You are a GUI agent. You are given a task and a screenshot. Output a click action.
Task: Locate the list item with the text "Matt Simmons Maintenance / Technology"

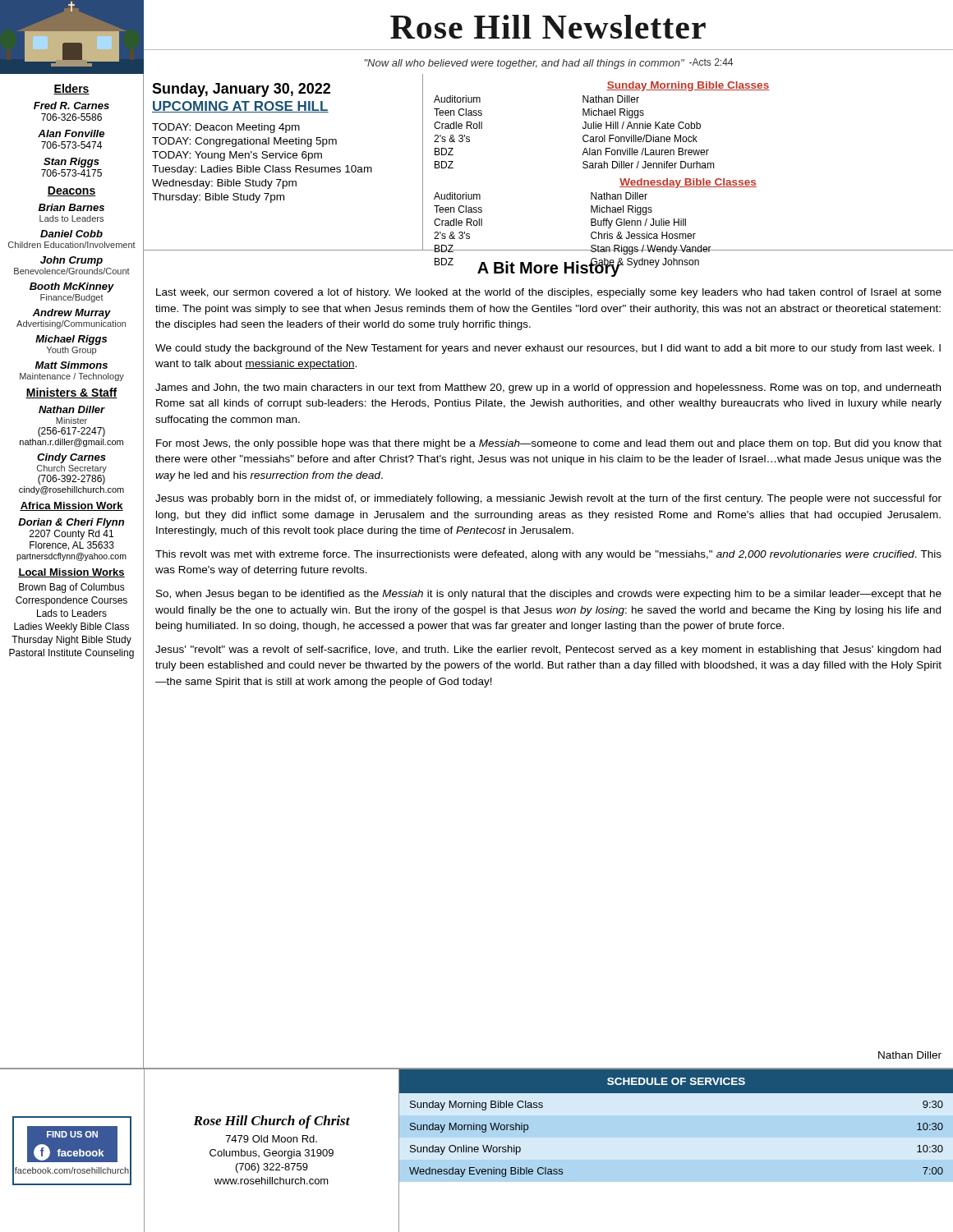click(x=71, y=370)
